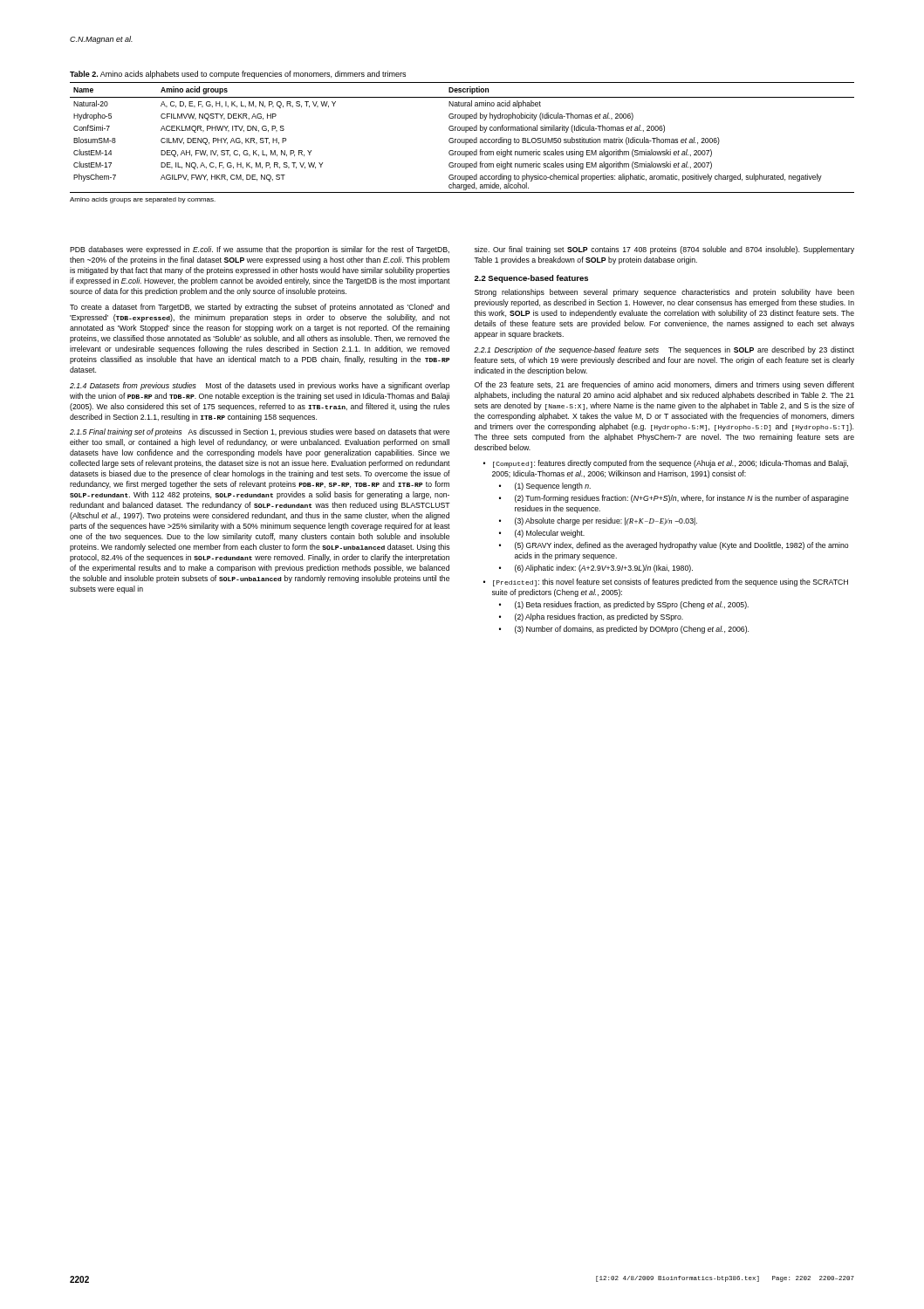
Task: Locate the list item that reads "(2) Alpha residues fraction, as"
Action: coord(676,617)
